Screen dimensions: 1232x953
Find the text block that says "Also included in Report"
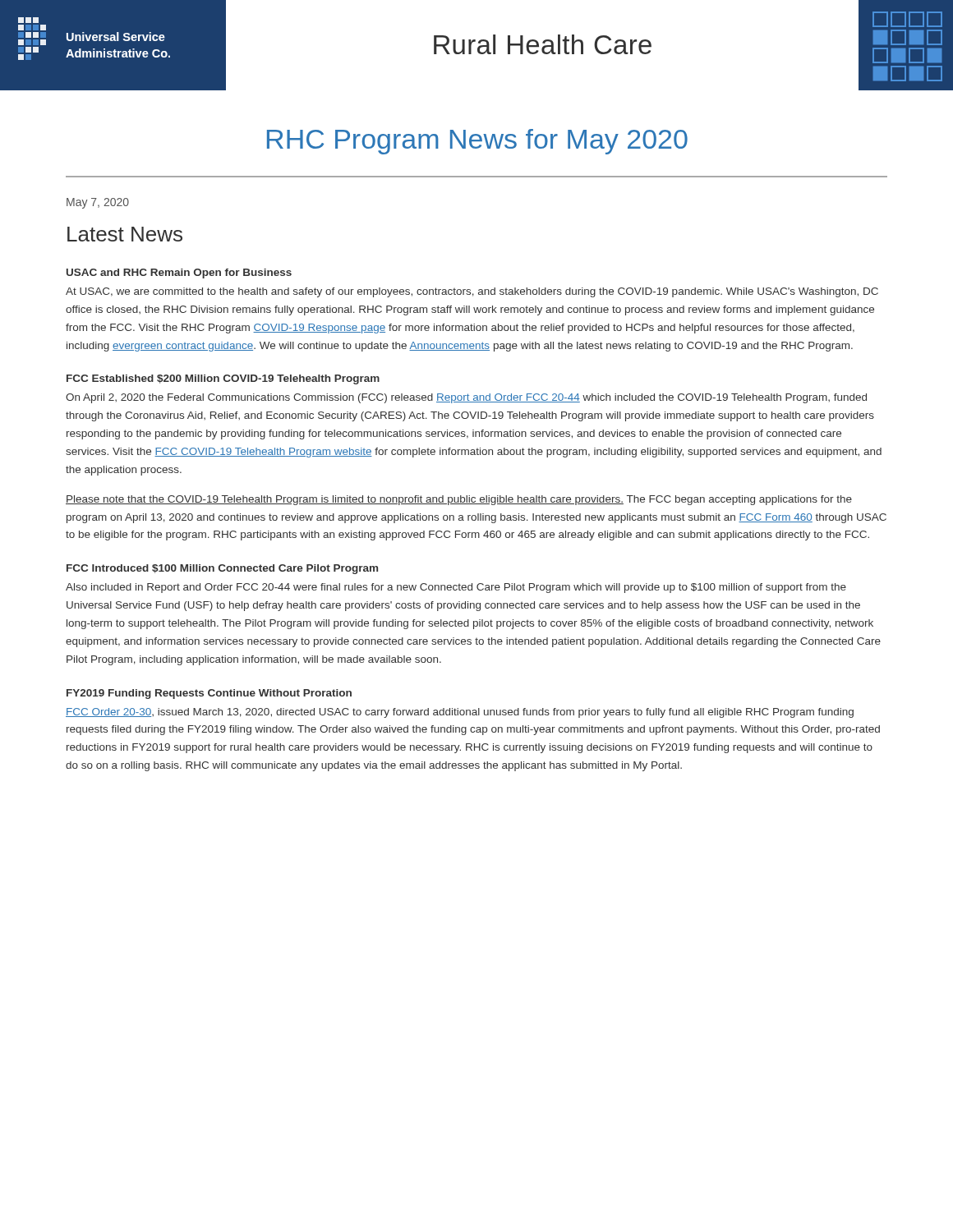473,623
